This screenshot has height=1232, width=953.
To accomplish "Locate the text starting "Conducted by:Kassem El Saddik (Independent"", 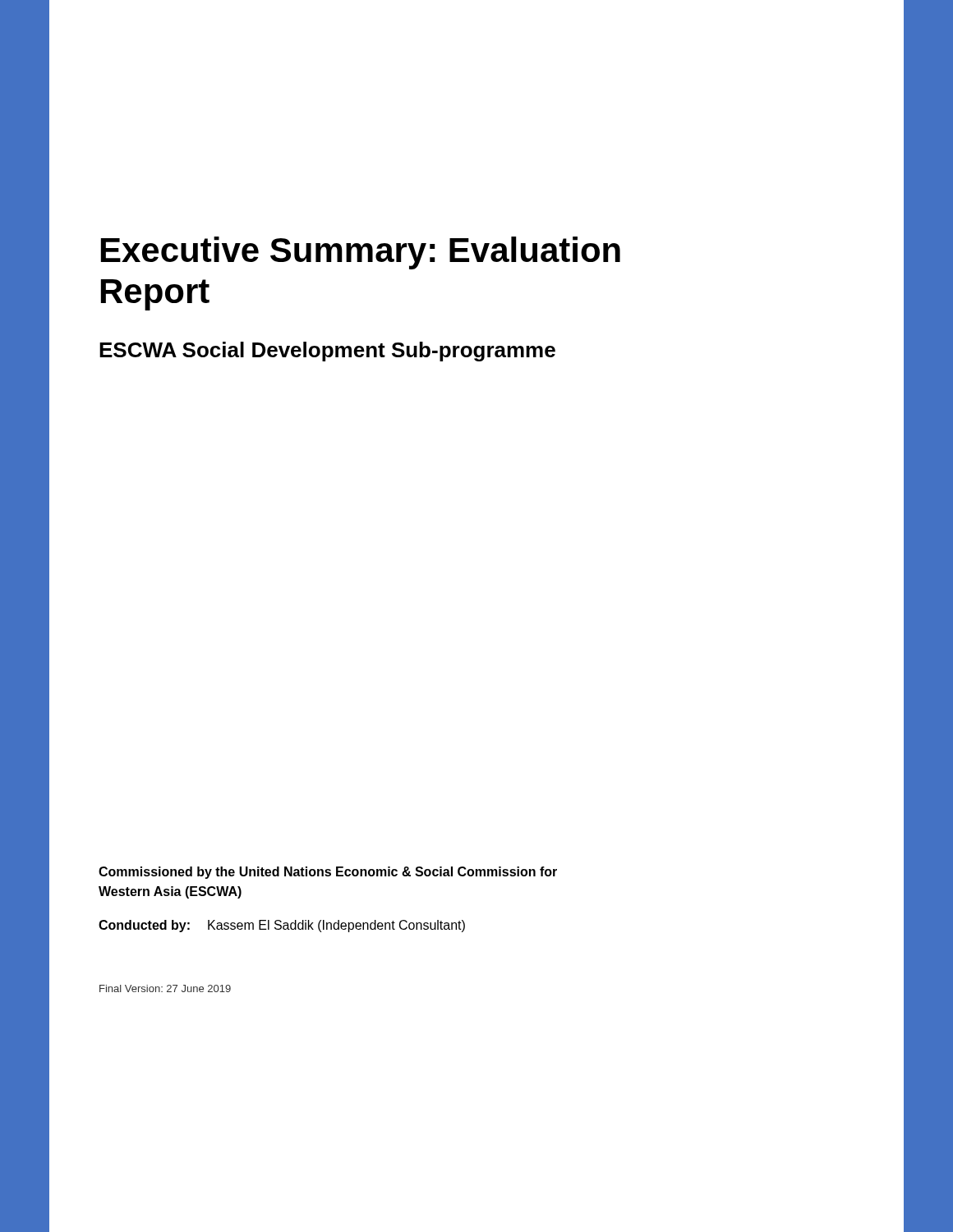I will (x=476, y=926).
